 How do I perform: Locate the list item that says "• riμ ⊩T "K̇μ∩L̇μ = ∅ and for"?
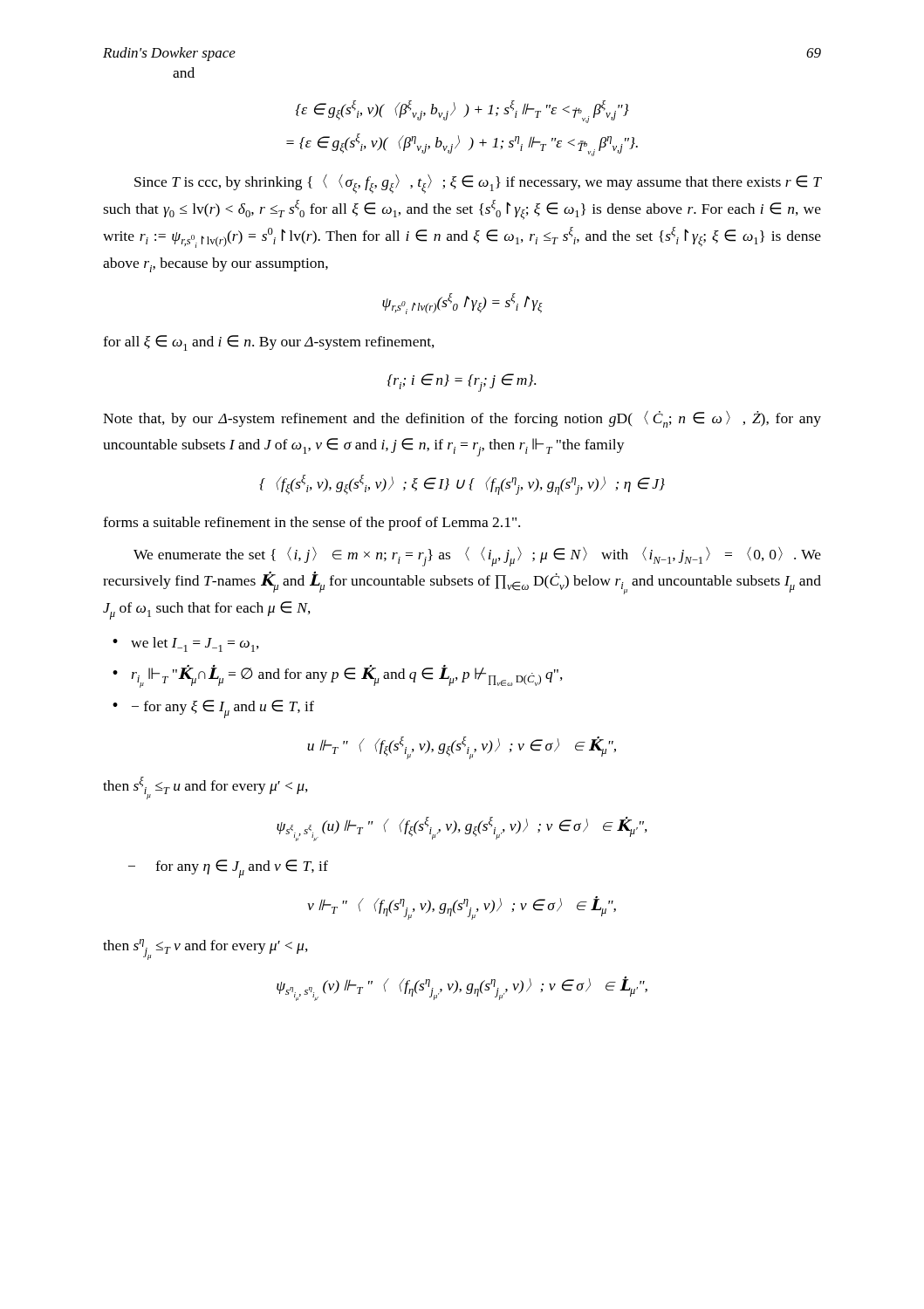tap(462, 676)
